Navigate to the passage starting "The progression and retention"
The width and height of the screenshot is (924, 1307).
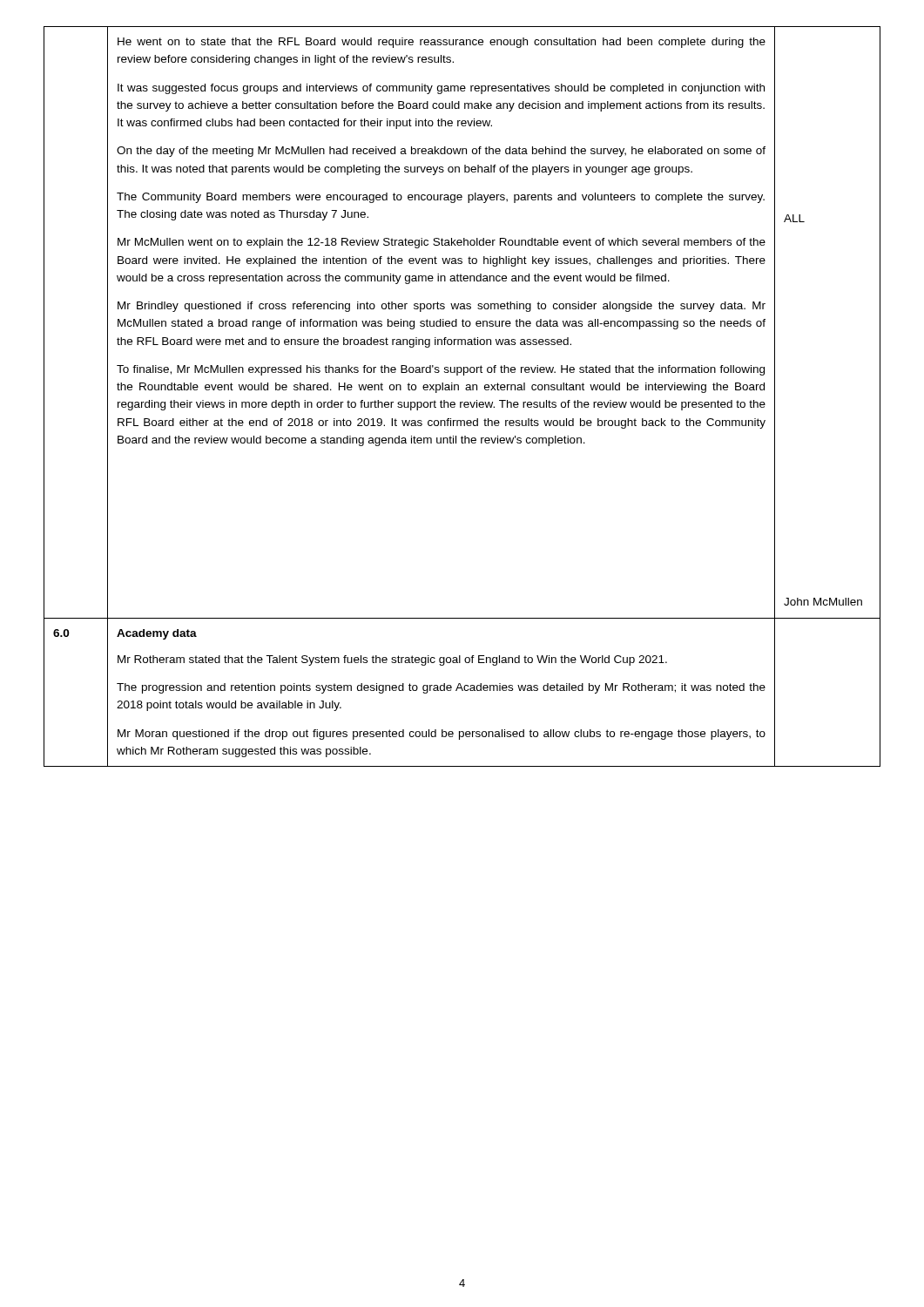(x=441, y=696)
